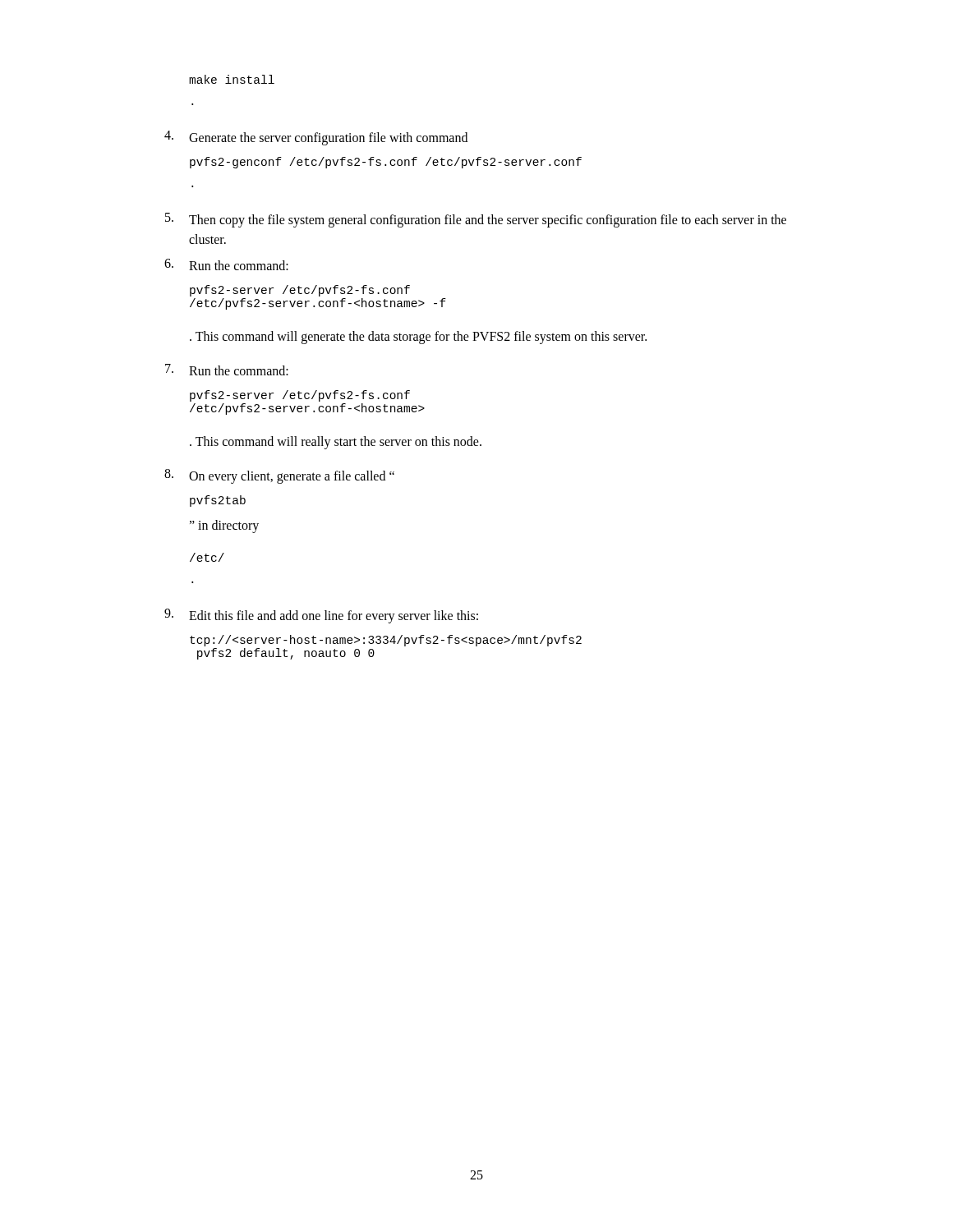Screen dimensions: 1232x953
Task: Select the passage starting ". This command will really start"
Action: coord(336,441)
